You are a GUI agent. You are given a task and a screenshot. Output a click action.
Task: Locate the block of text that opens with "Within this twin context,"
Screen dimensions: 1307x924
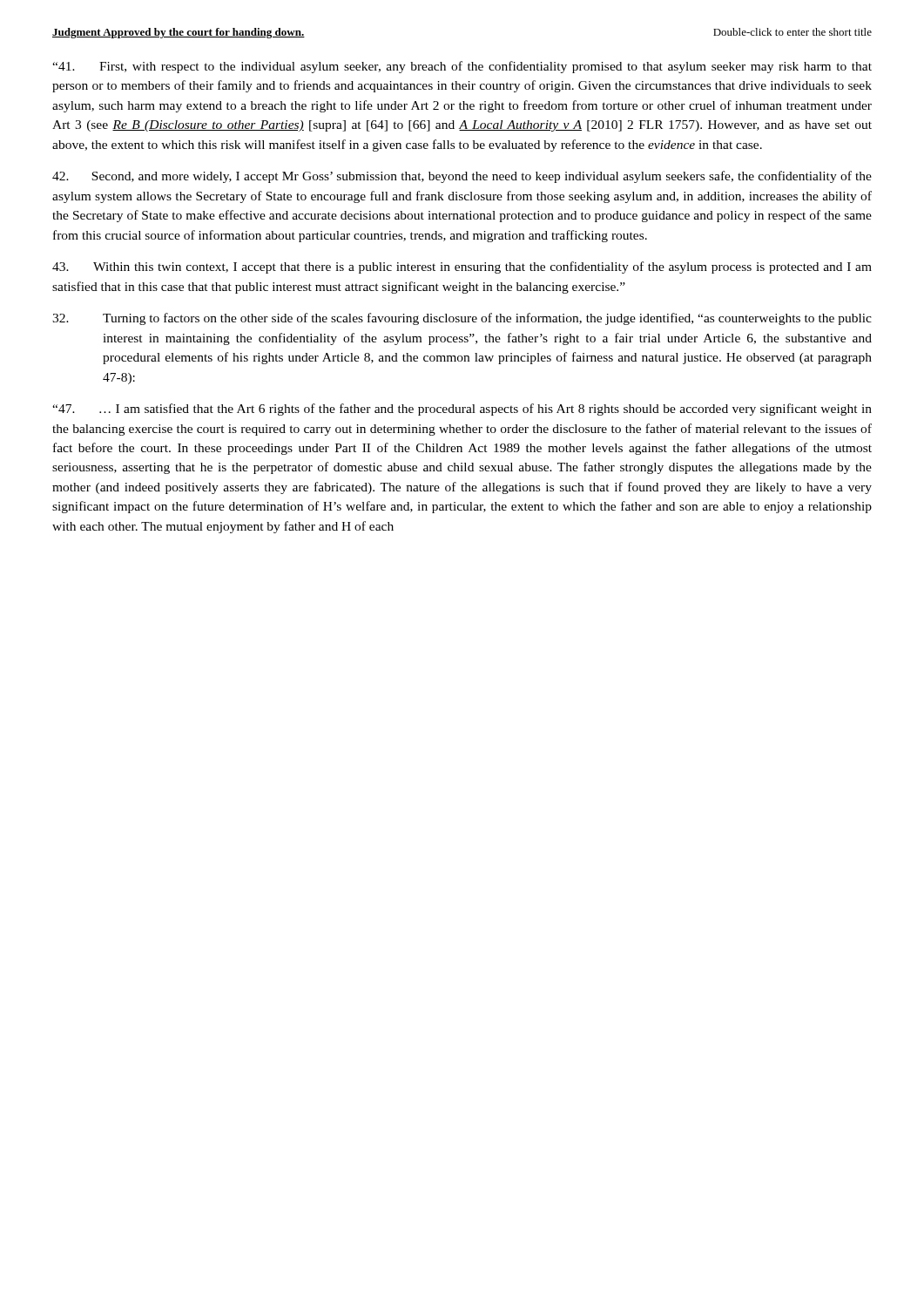(462, 276)
